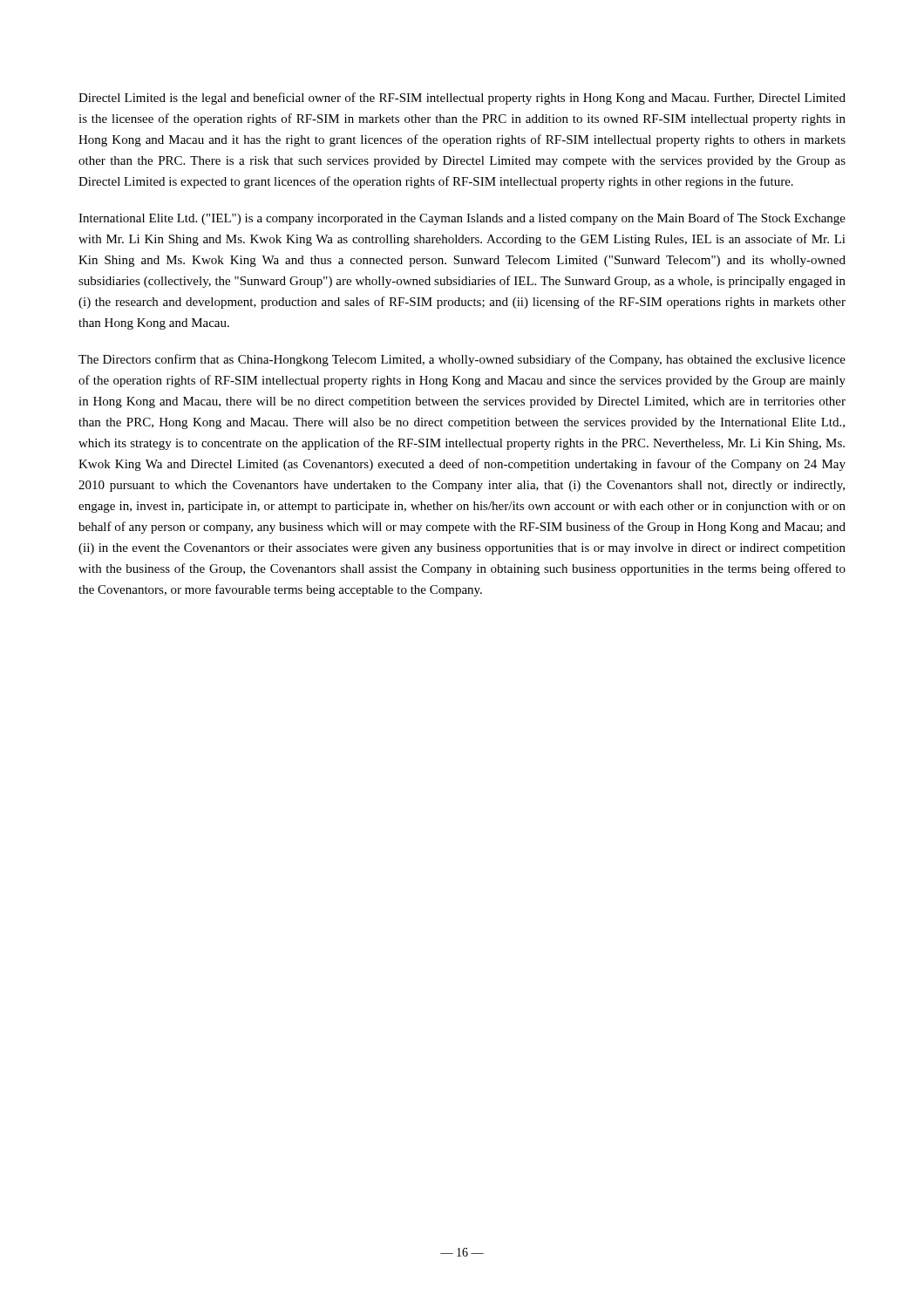Locate the text block with the text "Directel Limited is the"
The height and width of the screenshot is (1308, 924).
coord(462,139)
